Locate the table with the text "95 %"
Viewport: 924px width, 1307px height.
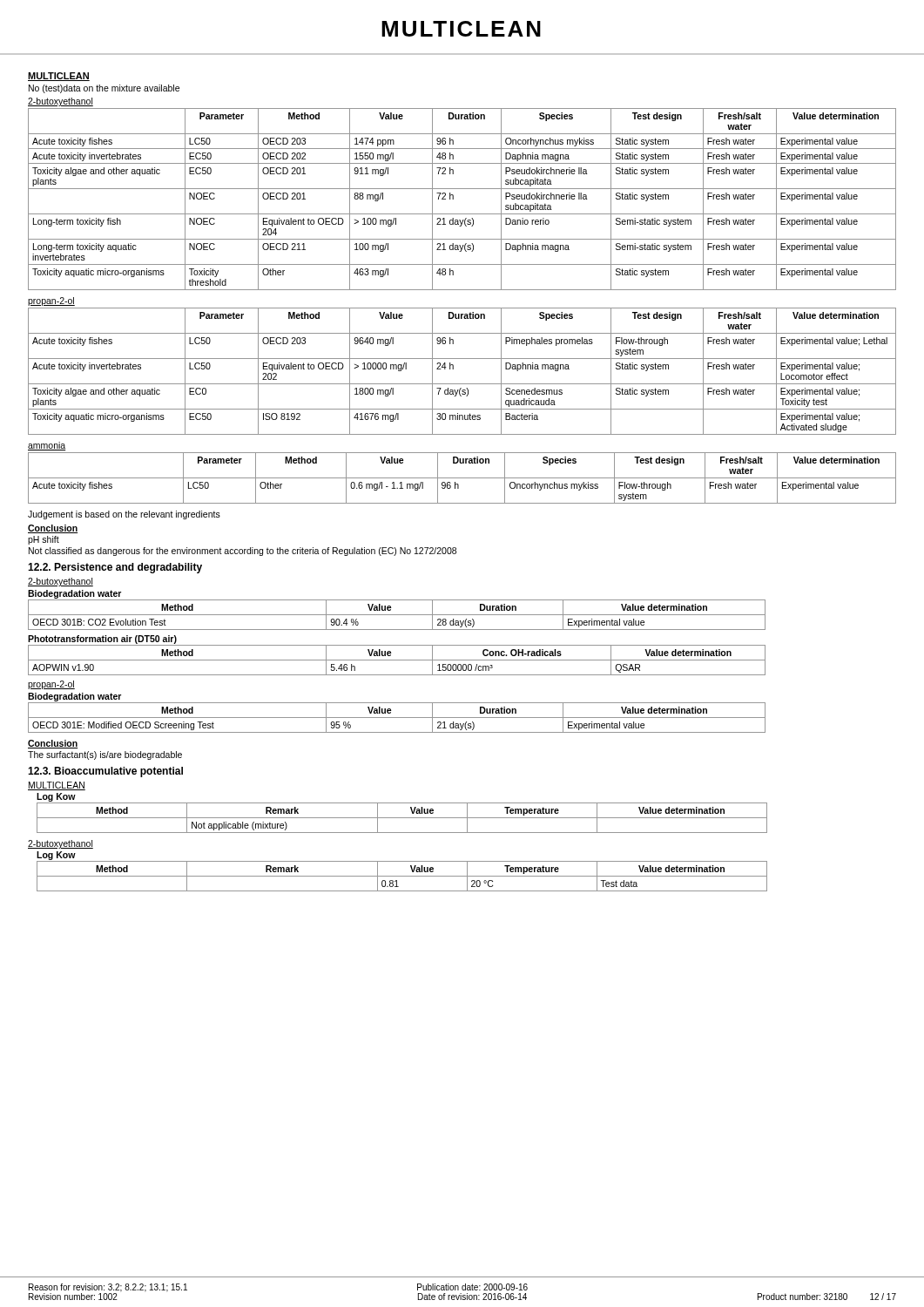tap(462, 718)
